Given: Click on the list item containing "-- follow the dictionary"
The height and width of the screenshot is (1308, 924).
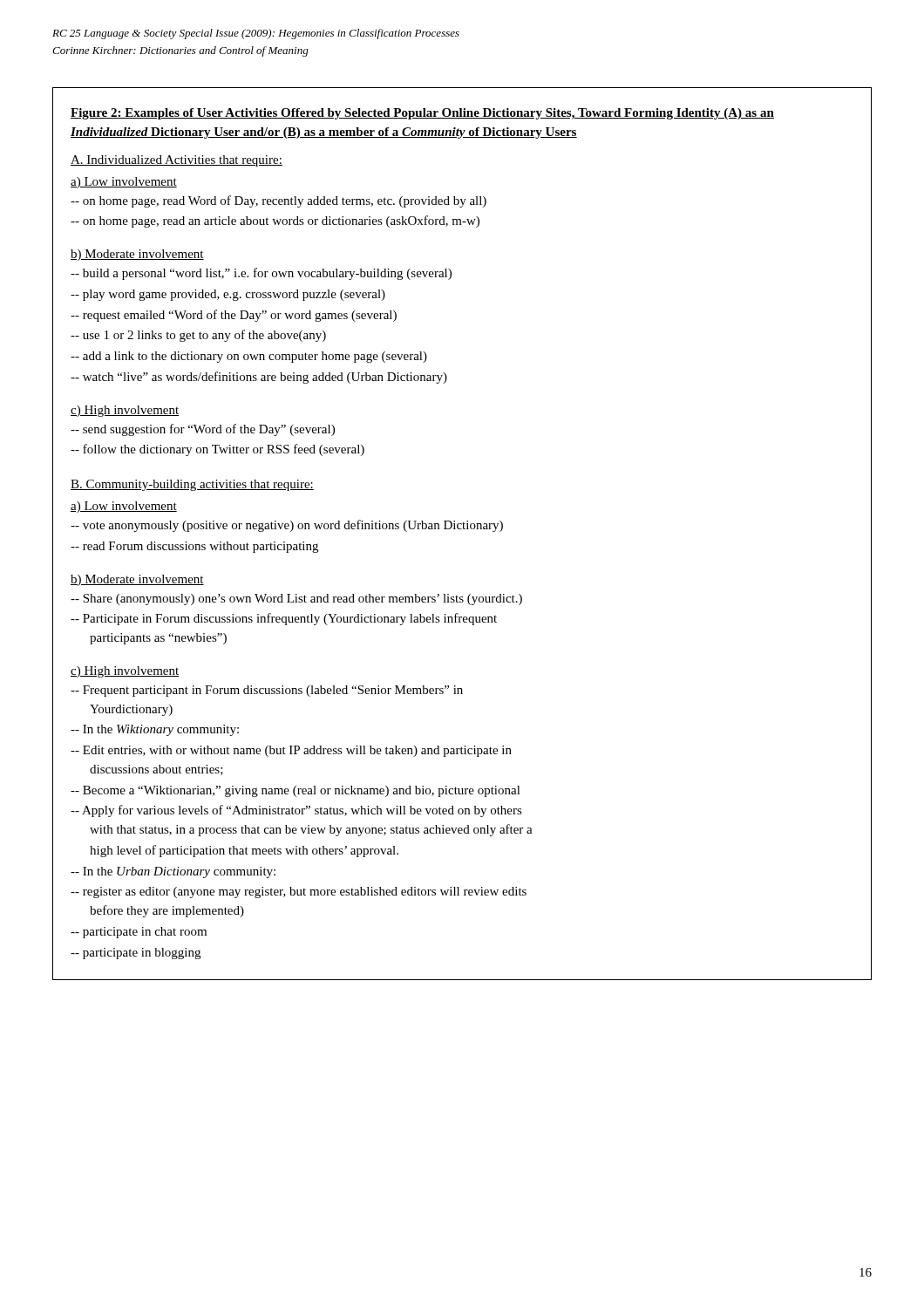Looking at the screenshot, I should click(218, 449).
